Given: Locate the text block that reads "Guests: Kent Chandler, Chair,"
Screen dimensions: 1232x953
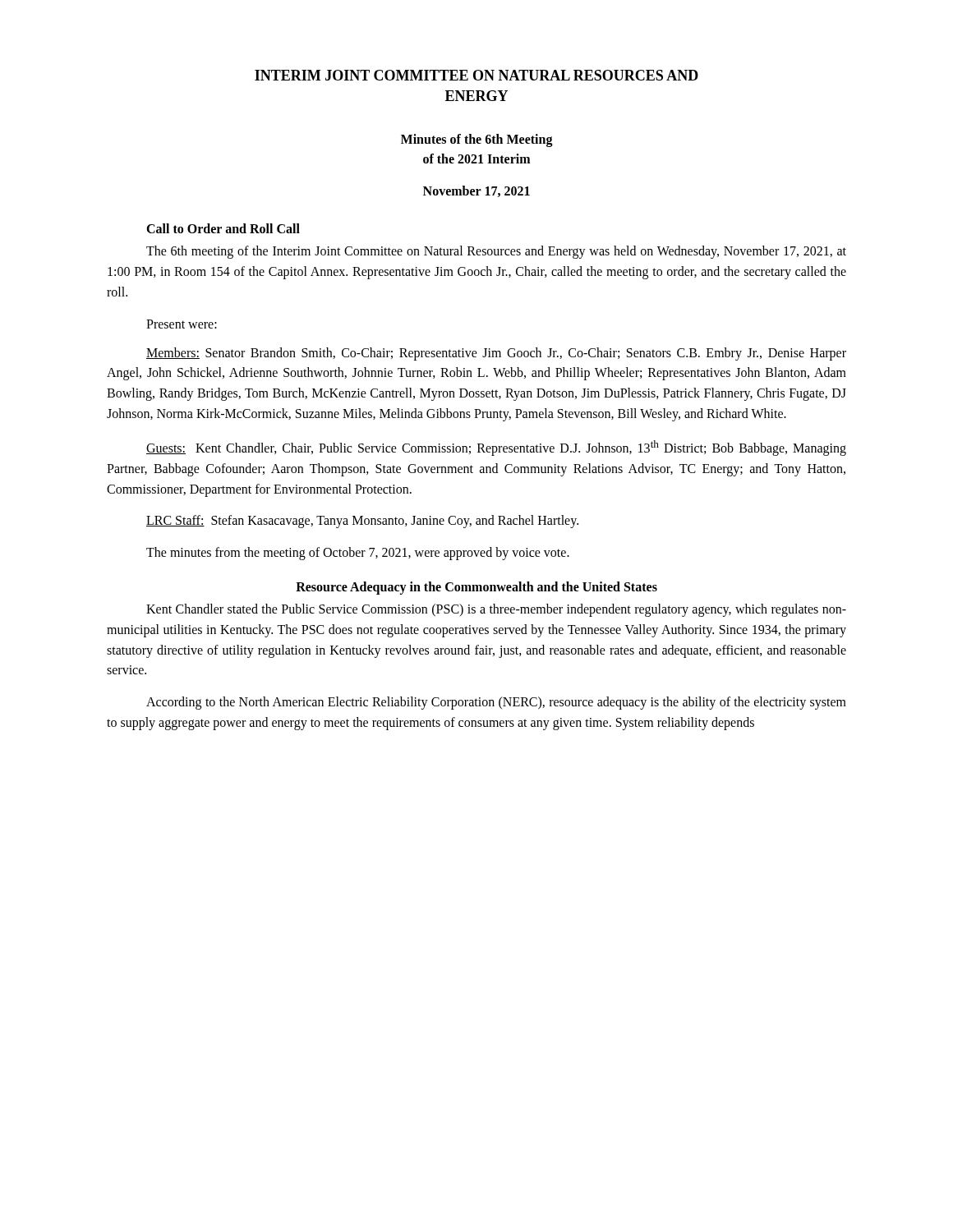Looking at the screenshot, I should tap(476, 467).
